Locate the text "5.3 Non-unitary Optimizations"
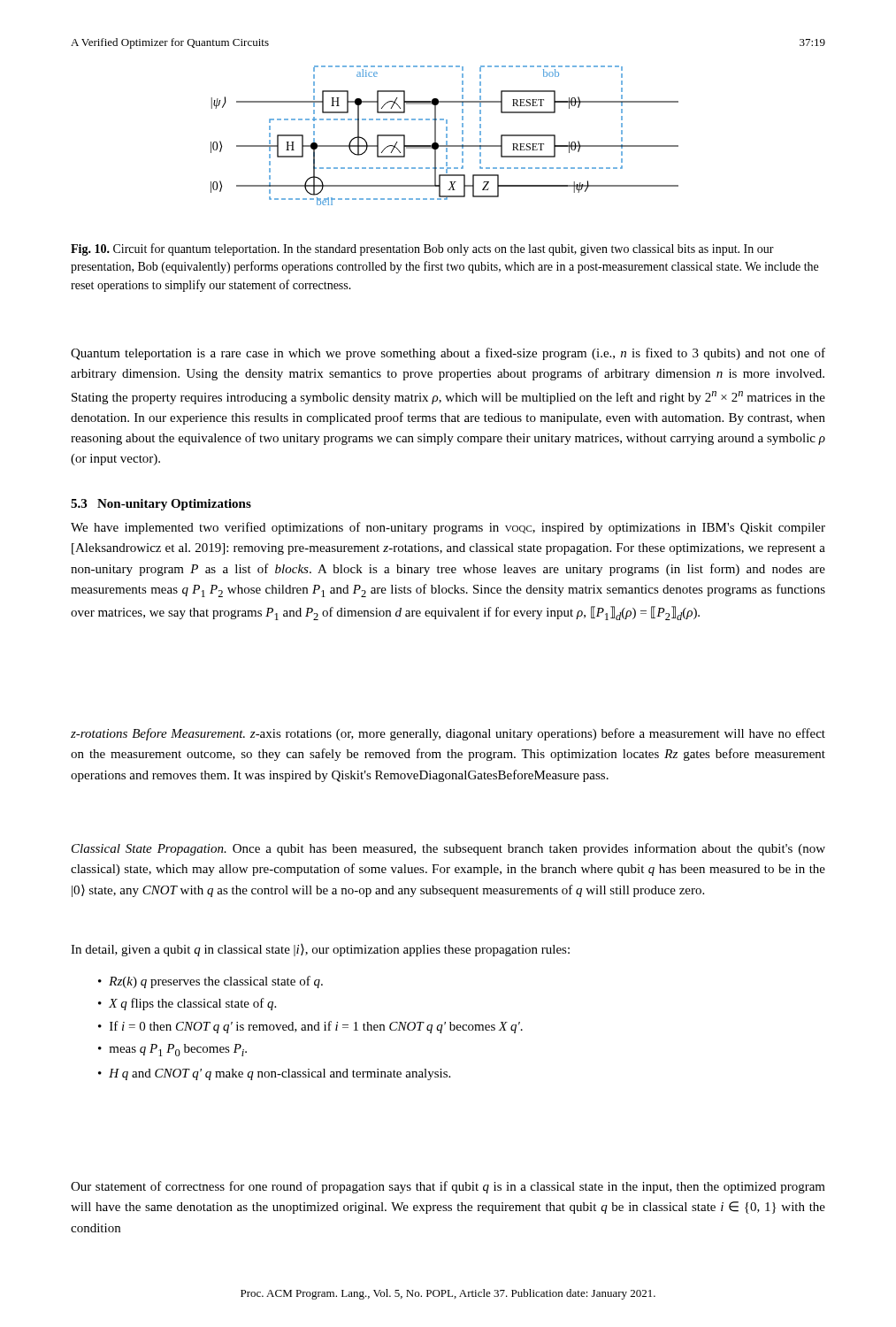Image resolution: width=896 pixels, height=1327 pixels. coord(161,503)
